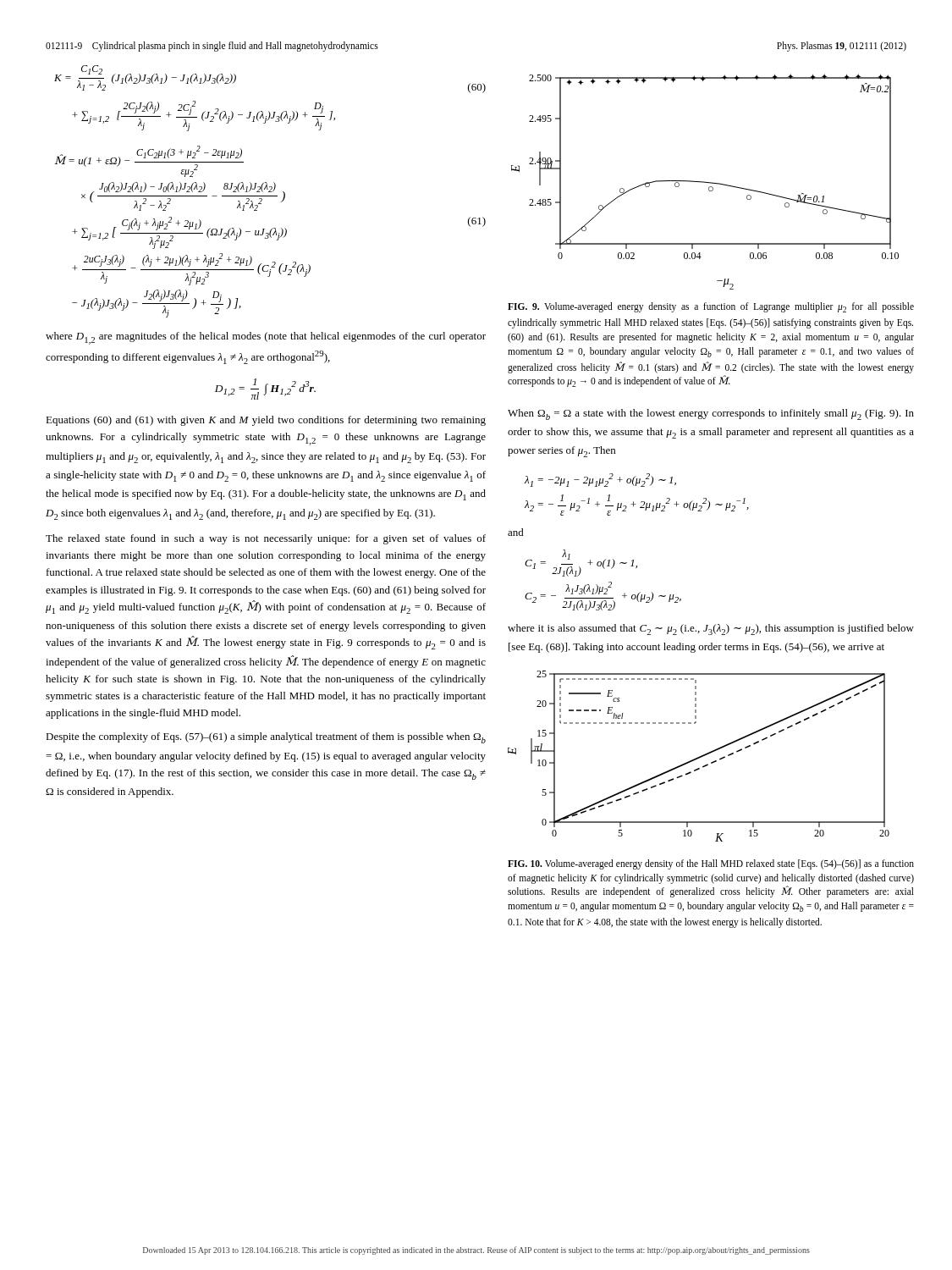Where is the passage that starts "Equations (60) and (61)"?

pyautogui.click(x=266, y=467)
